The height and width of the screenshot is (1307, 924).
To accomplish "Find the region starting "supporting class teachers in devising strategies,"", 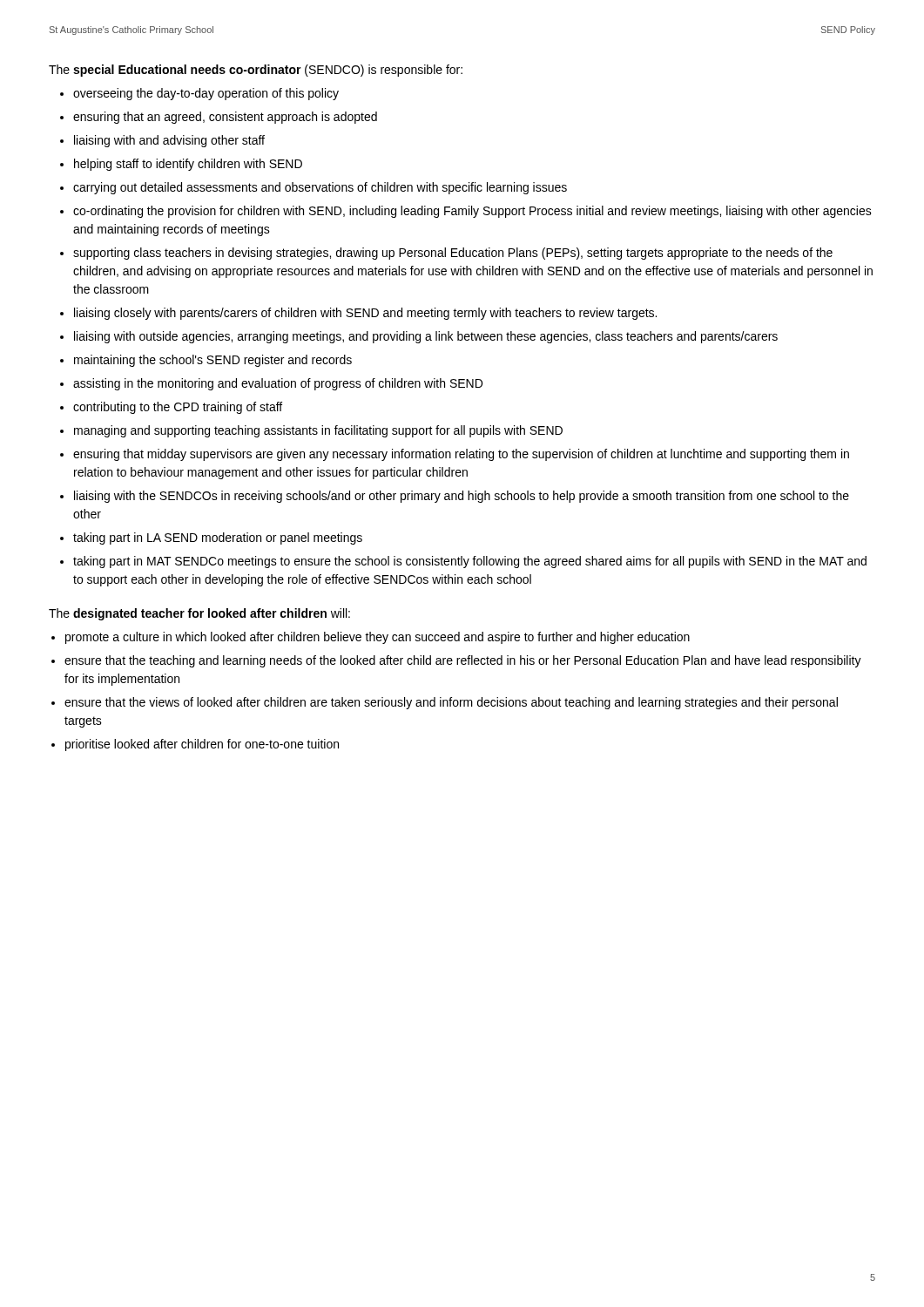I will coord(473,271).
